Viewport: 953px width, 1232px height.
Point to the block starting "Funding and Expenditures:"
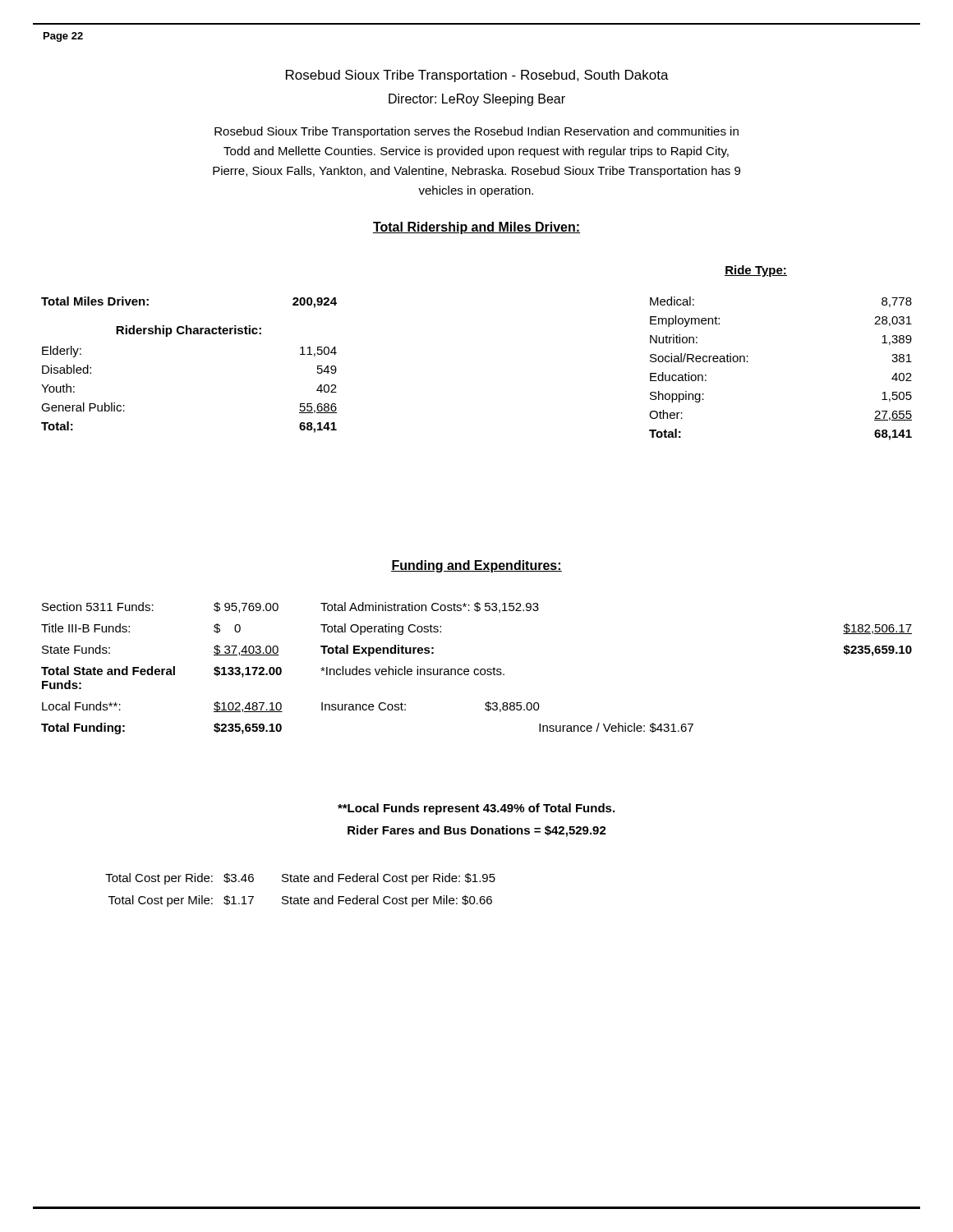click(476, 565)
